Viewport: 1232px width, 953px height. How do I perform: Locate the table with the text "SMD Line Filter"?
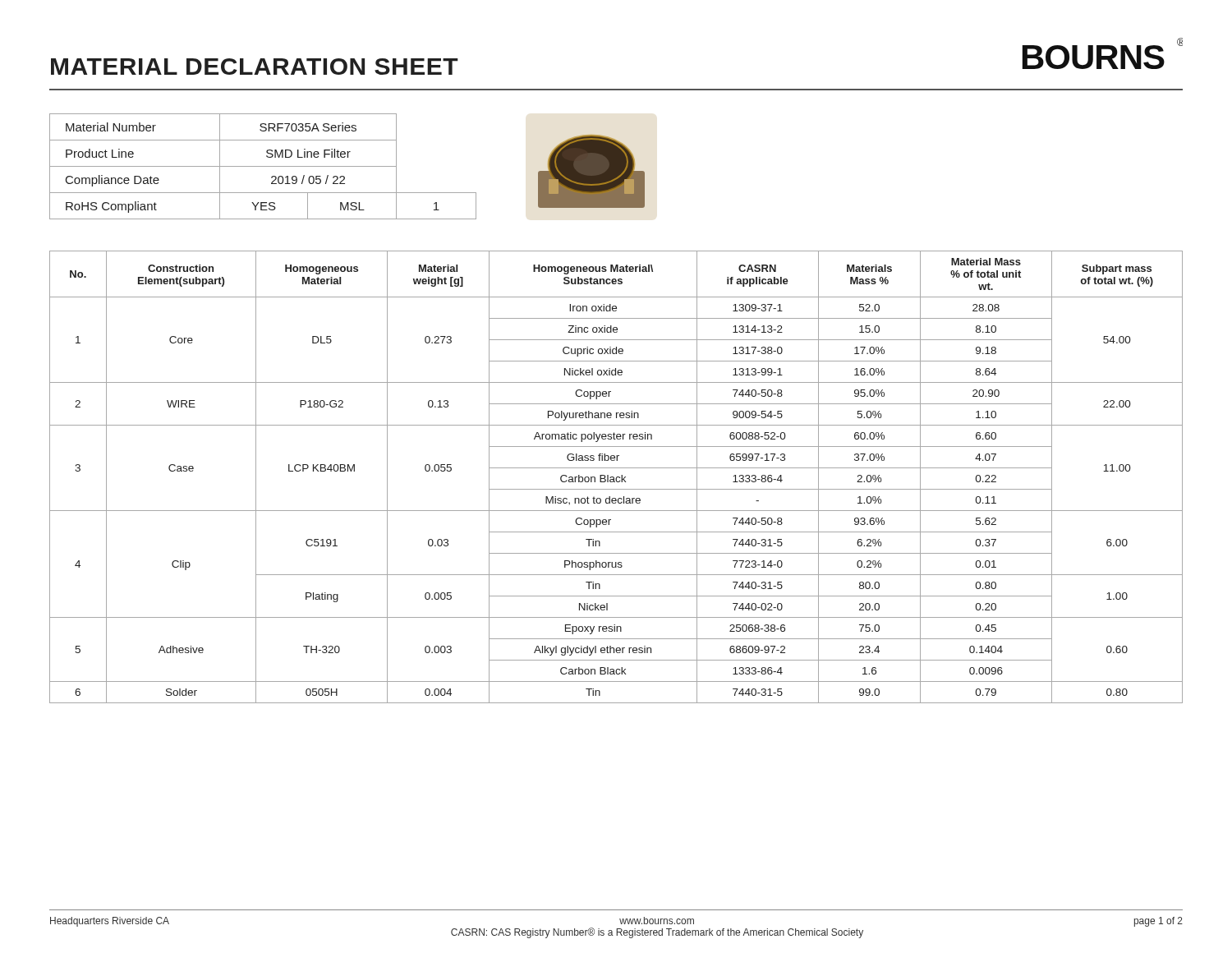(x=263, y=178)
